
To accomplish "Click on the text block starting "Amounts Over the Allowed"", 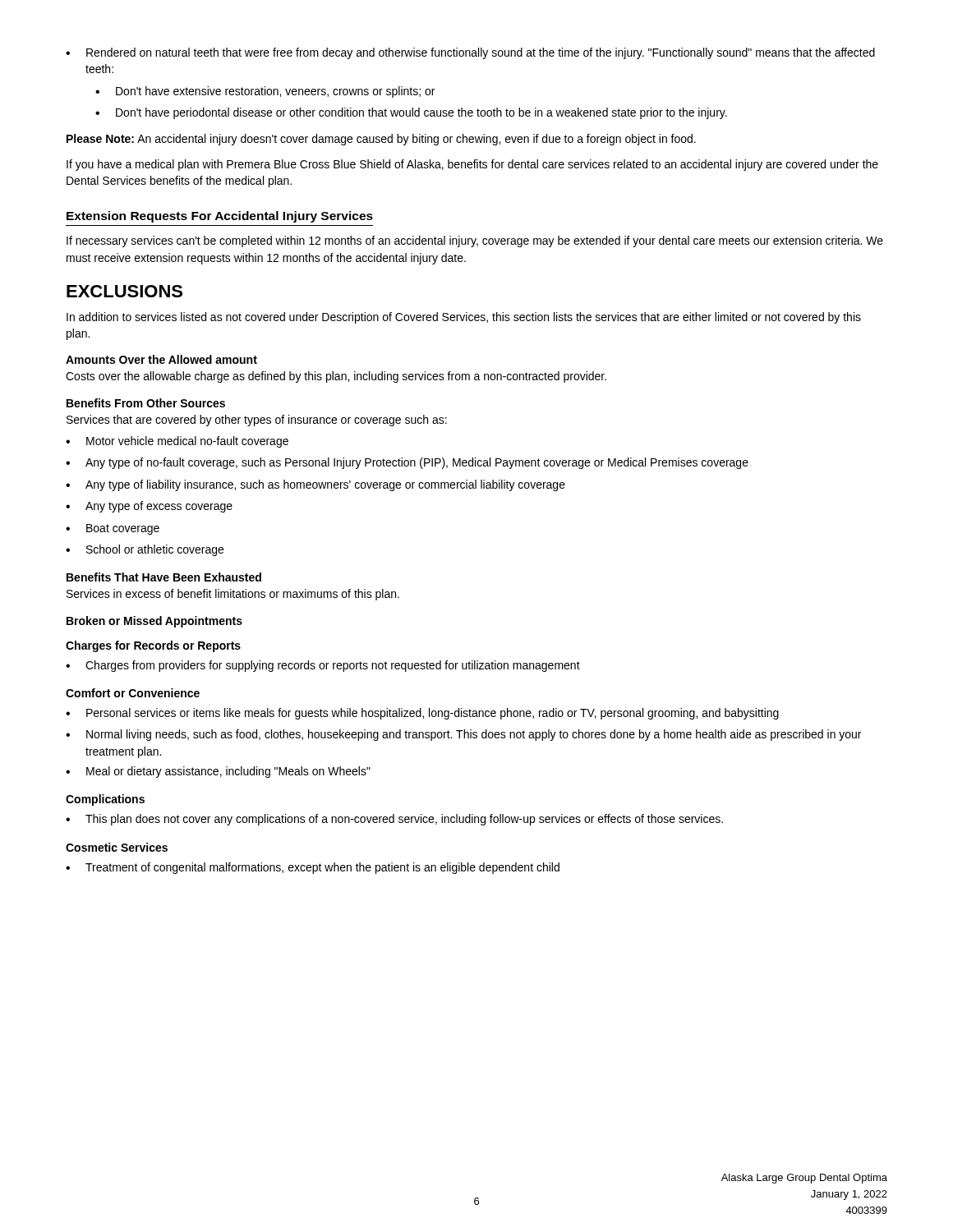I will pyautogui.click(x=161, y=360).
